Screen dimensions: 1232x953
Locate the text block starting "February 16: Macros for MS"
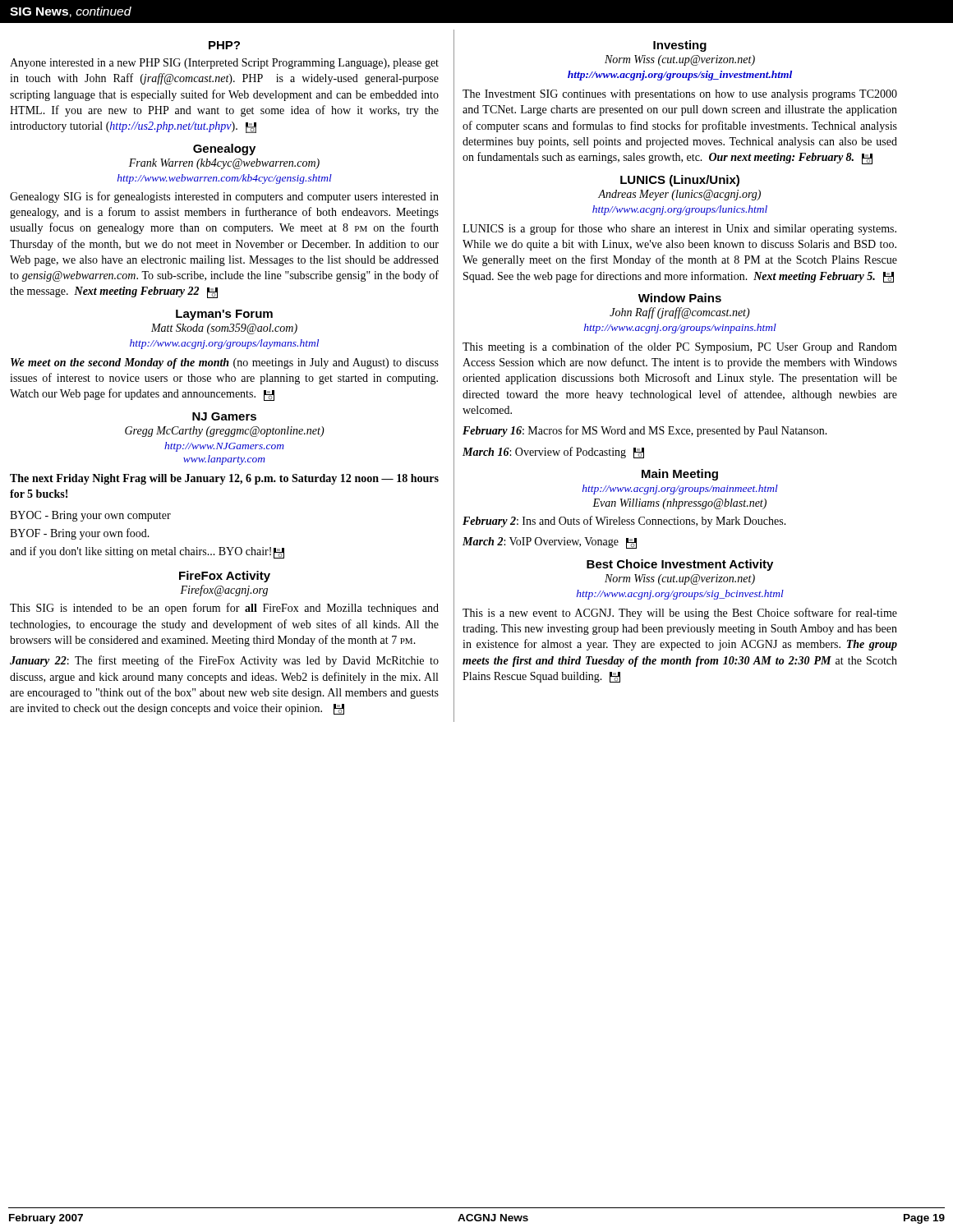point(645,431)
